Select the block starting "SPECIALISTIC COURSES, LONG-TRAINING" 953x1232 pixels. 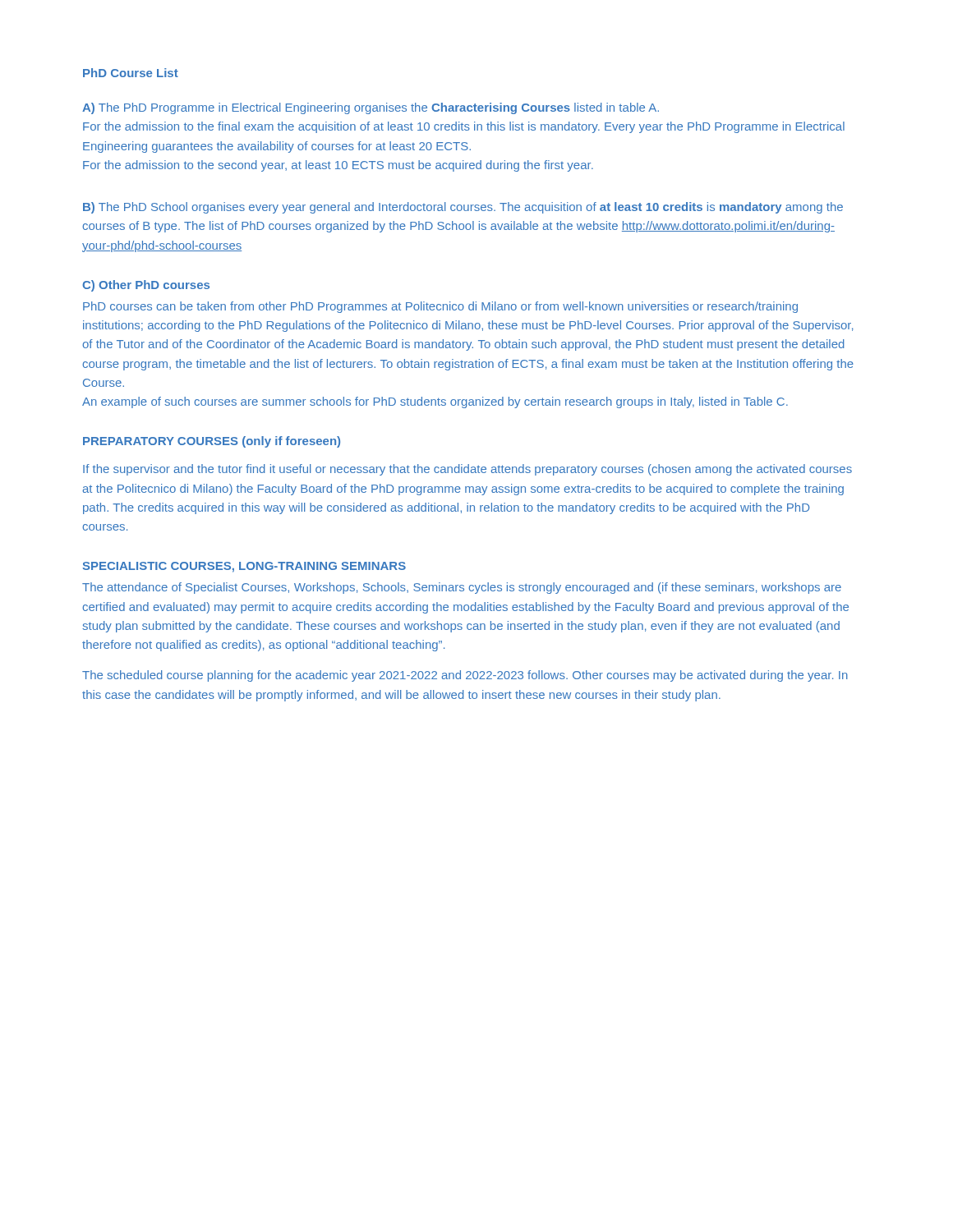[244, 566]
